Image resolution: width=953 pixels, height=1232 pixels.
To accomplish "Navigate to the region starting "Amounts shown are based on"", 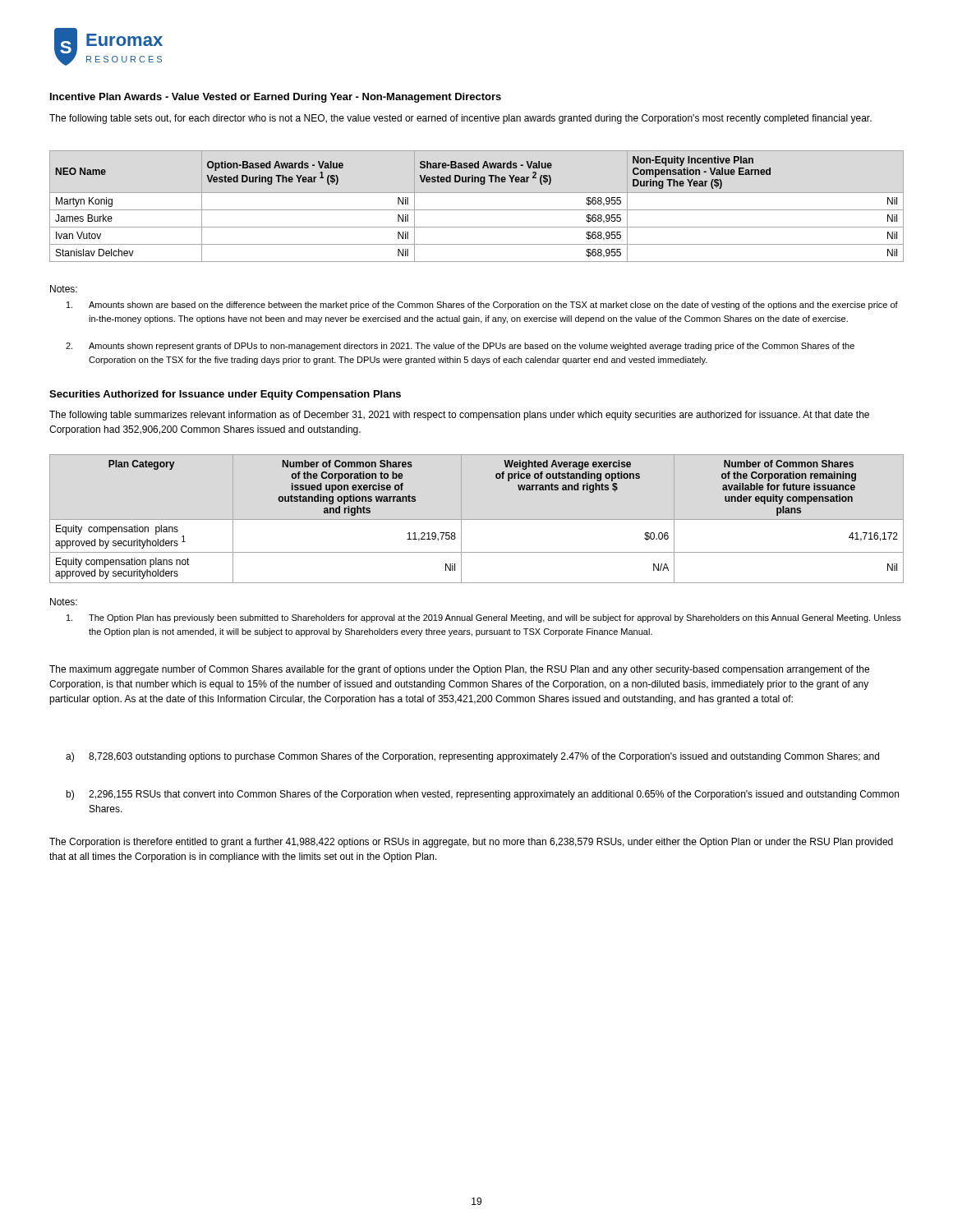I will [476, 312].
